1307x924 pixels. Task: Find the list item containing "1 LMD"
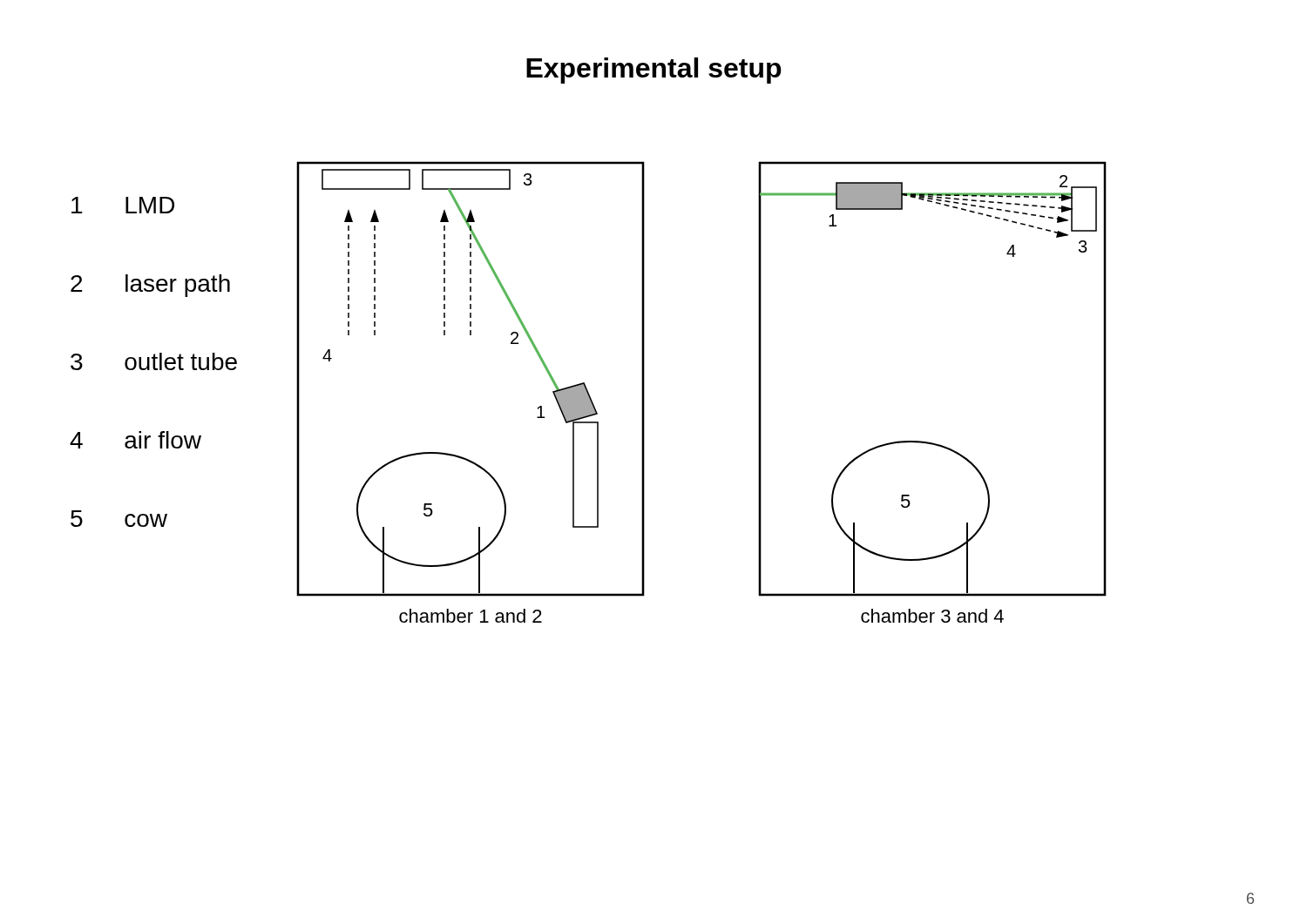[x=123, y=205]
